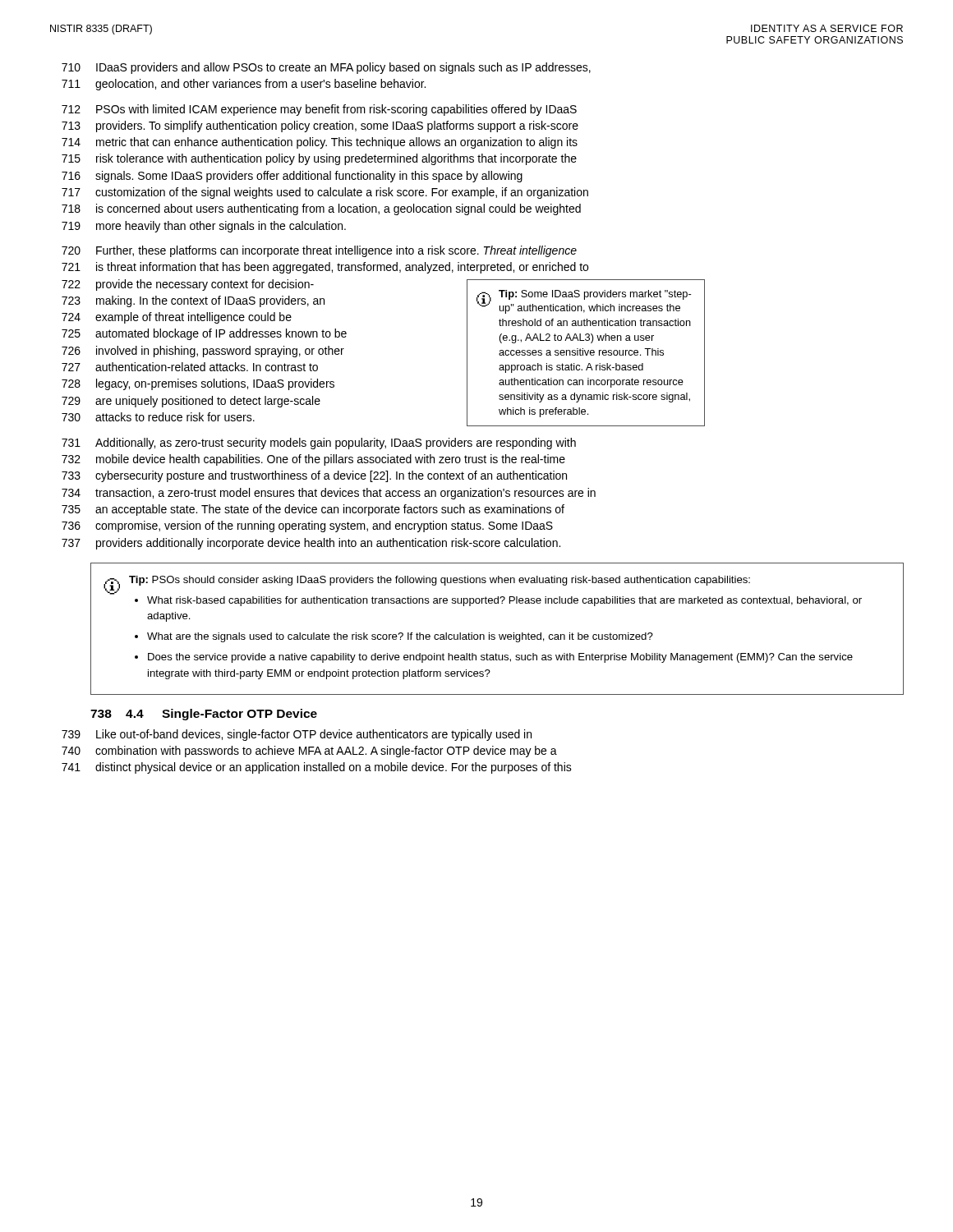953x1232 pixels.
Task: Navigate to the text starting "722 provide the necessary"
Action: pyautogui.click(x=251, y=351)
